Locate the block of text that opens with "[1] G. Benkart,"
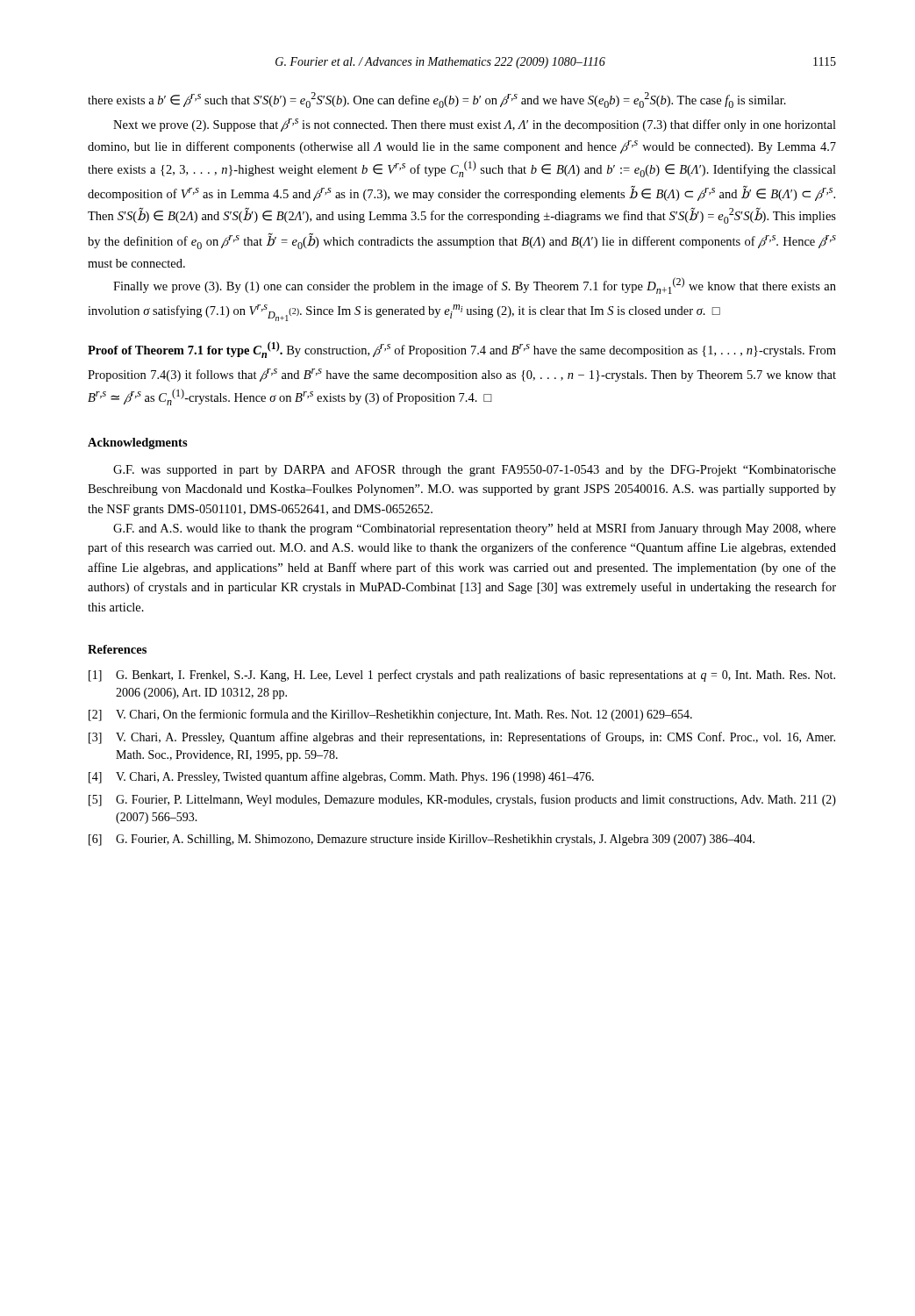The width and height of the screenshot is (915, 1316). [462, 684]
